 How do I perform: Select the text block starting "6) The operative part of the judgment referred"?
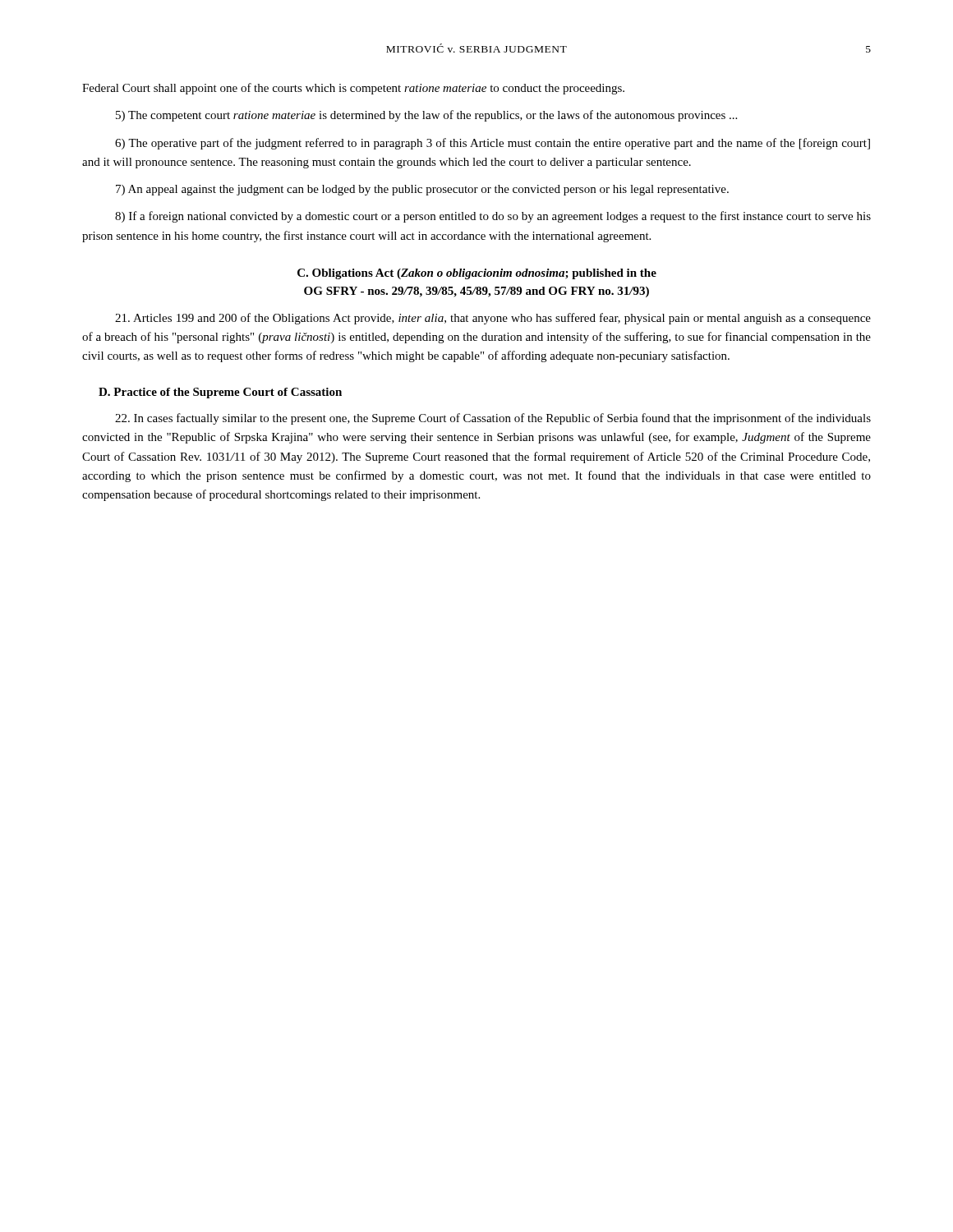[x=476, y=152]
